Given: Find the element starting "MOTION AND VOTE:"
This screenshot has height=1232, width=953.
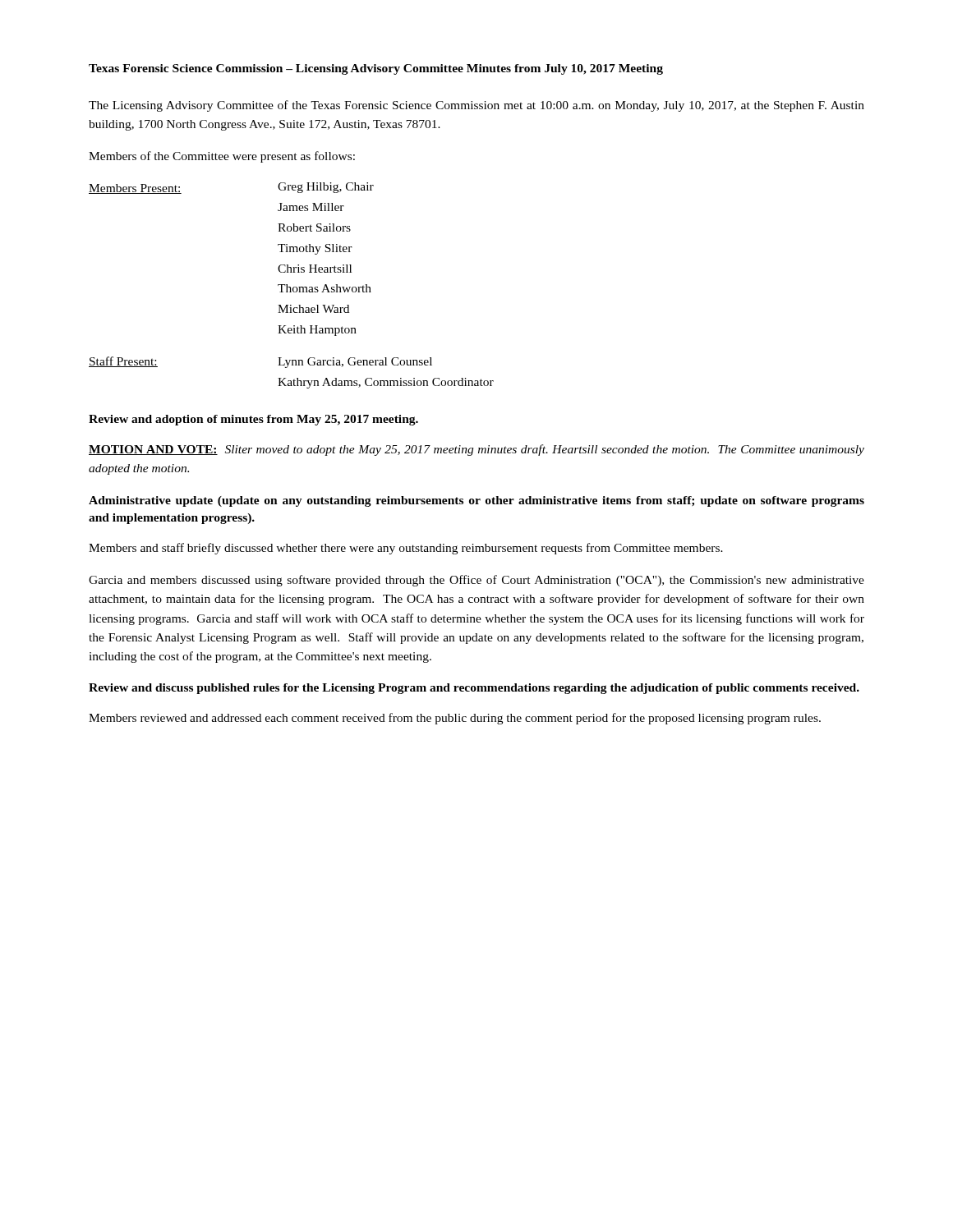Looking at the screenshot, I should point(476,458).
